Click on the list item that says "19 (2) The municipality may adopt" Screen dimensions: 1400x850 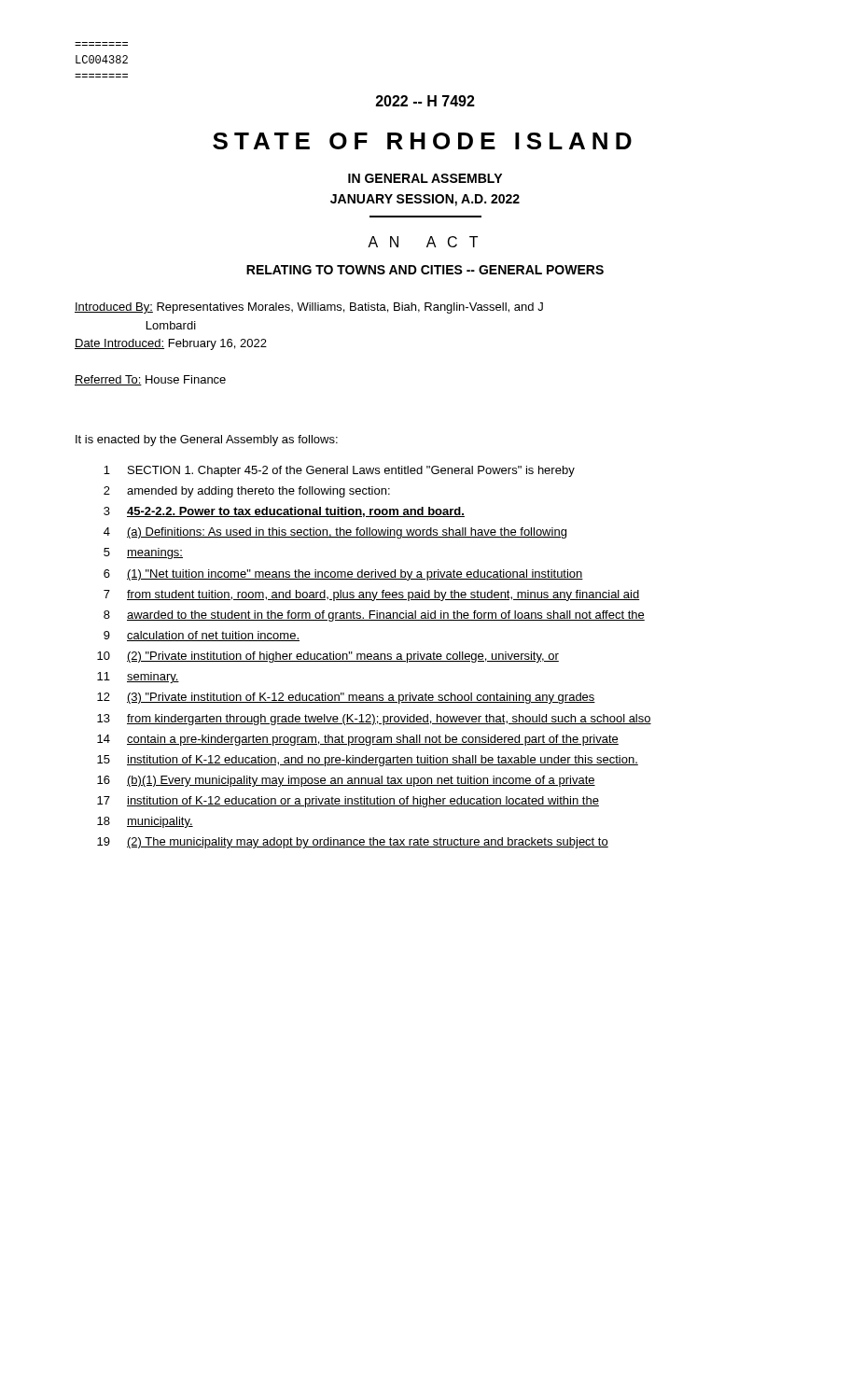pos(425,842)
